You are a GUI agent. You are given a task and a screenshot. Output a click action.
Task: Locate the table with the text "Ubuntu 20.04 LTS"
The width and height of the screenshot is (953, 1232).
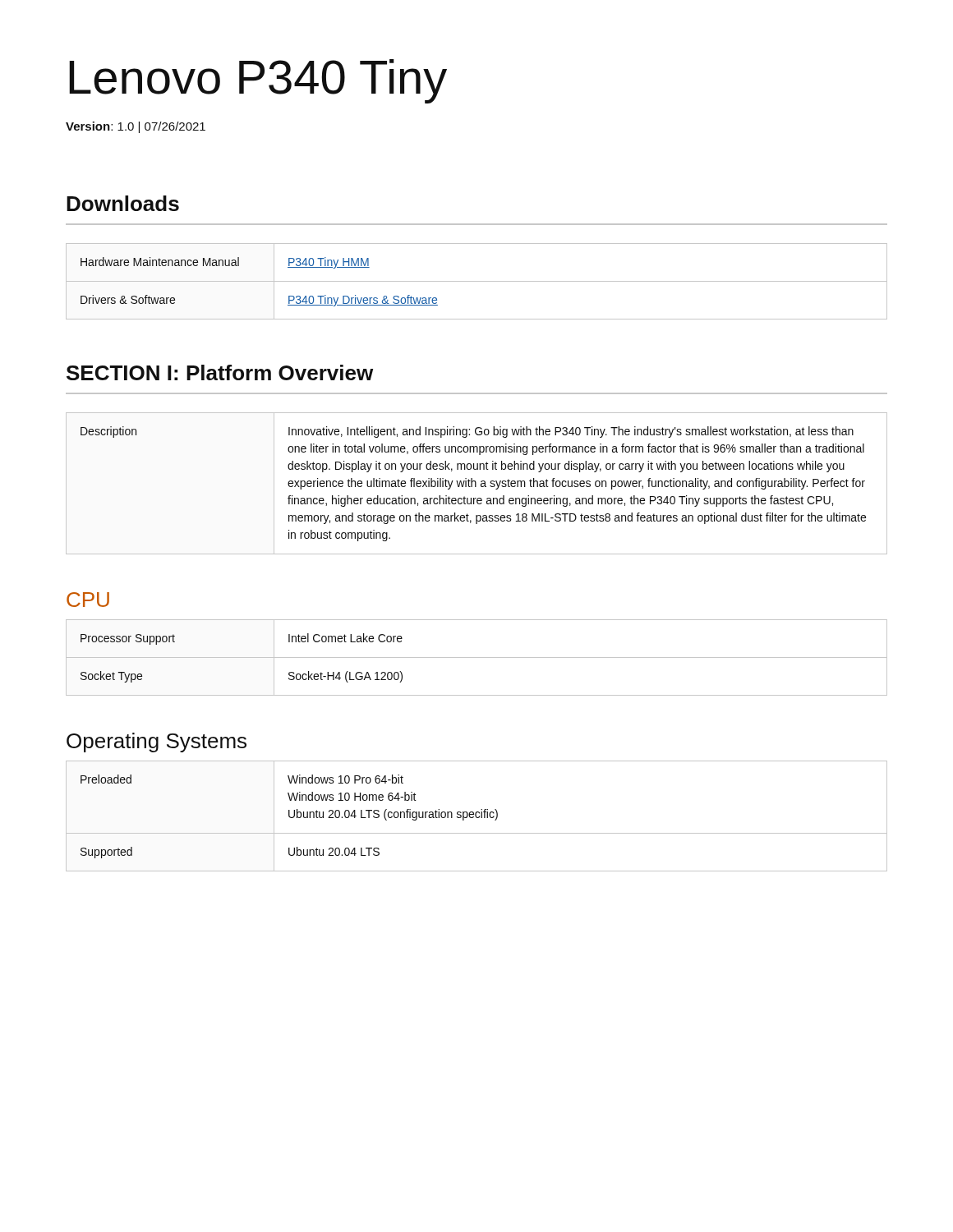coord(476,816)
